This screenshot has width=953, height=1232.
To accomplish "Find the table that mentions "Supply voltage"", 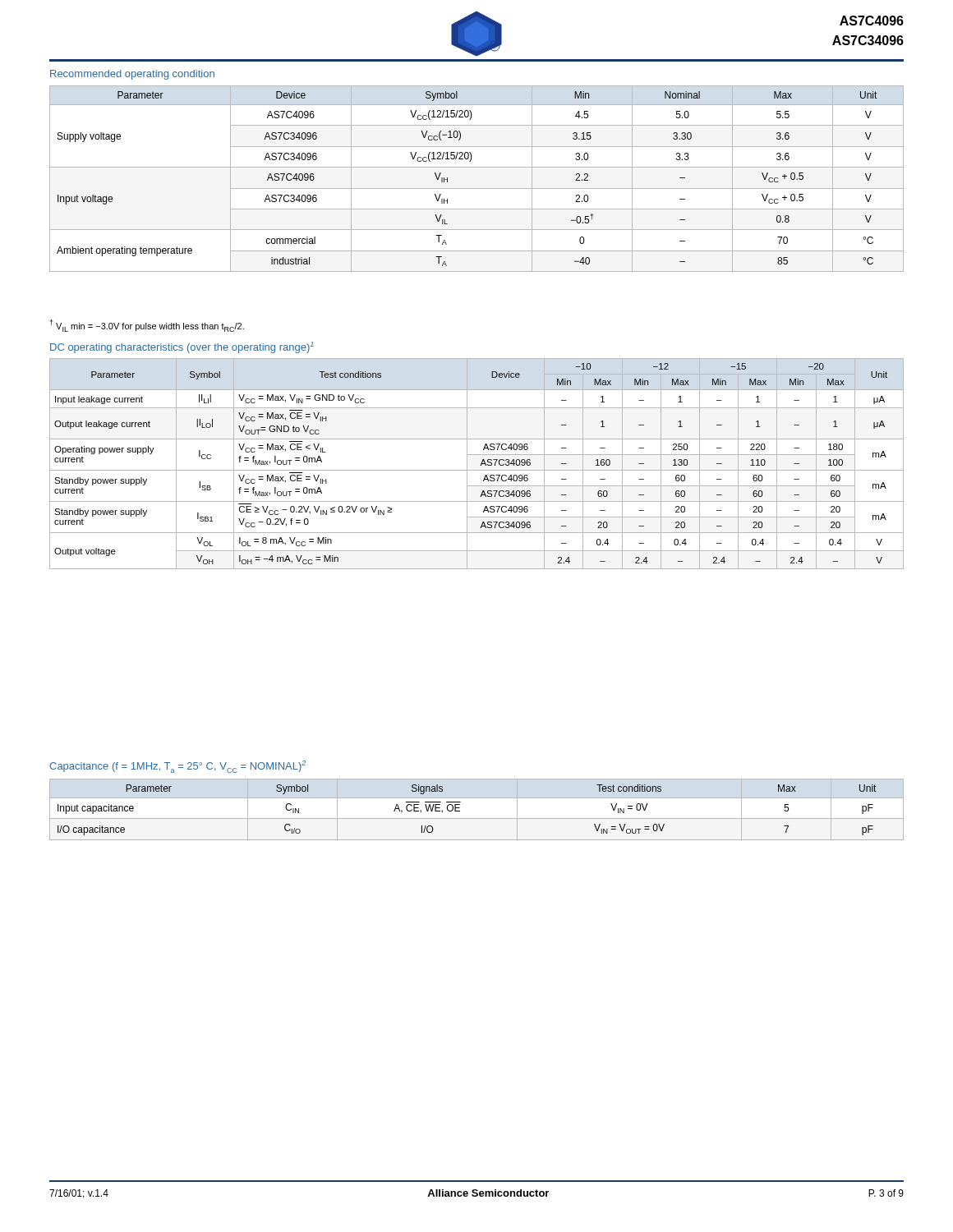I will click(x=476, y=179).
